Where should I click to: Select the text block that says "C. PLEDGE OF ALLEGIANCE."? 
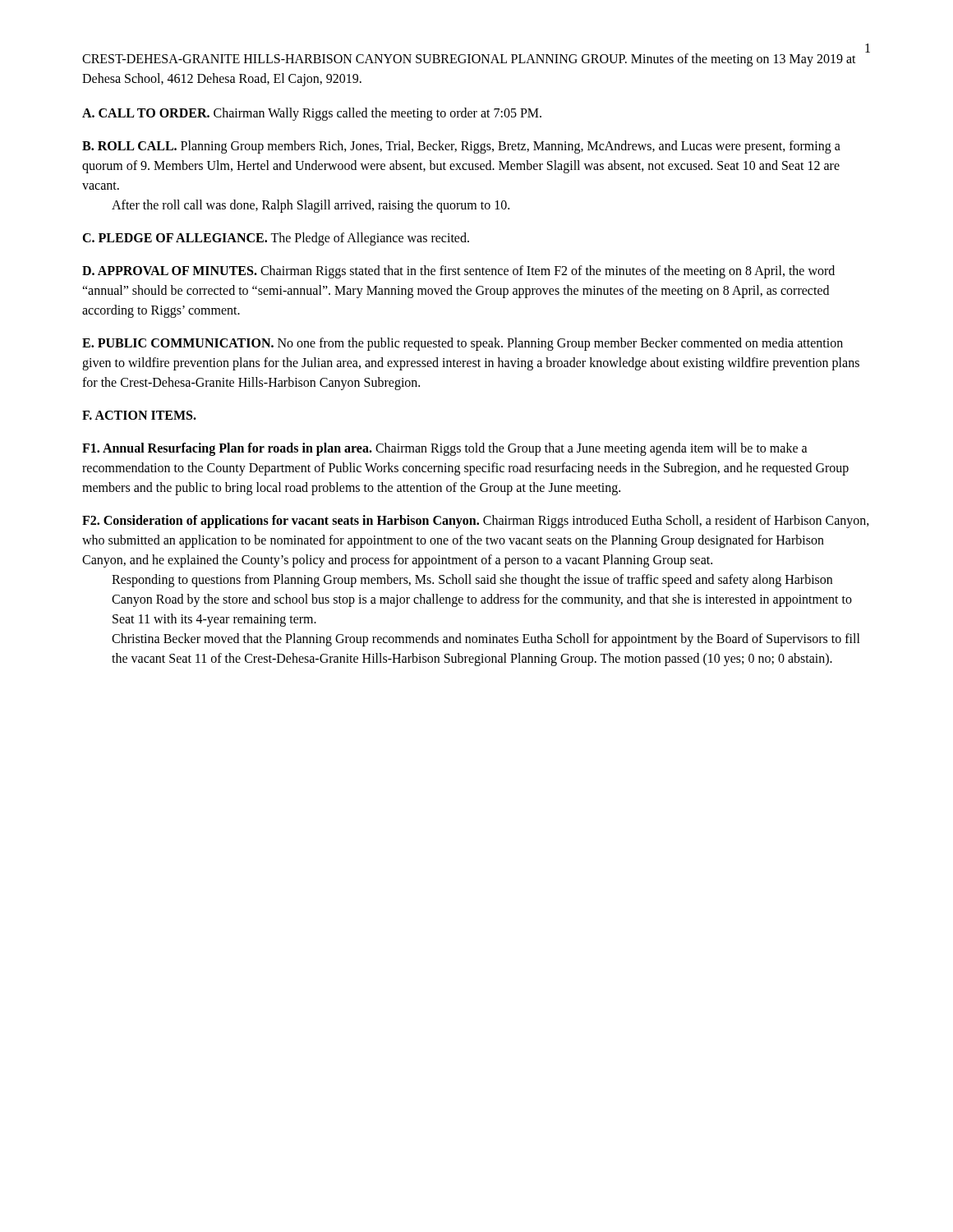coord(276,238)
